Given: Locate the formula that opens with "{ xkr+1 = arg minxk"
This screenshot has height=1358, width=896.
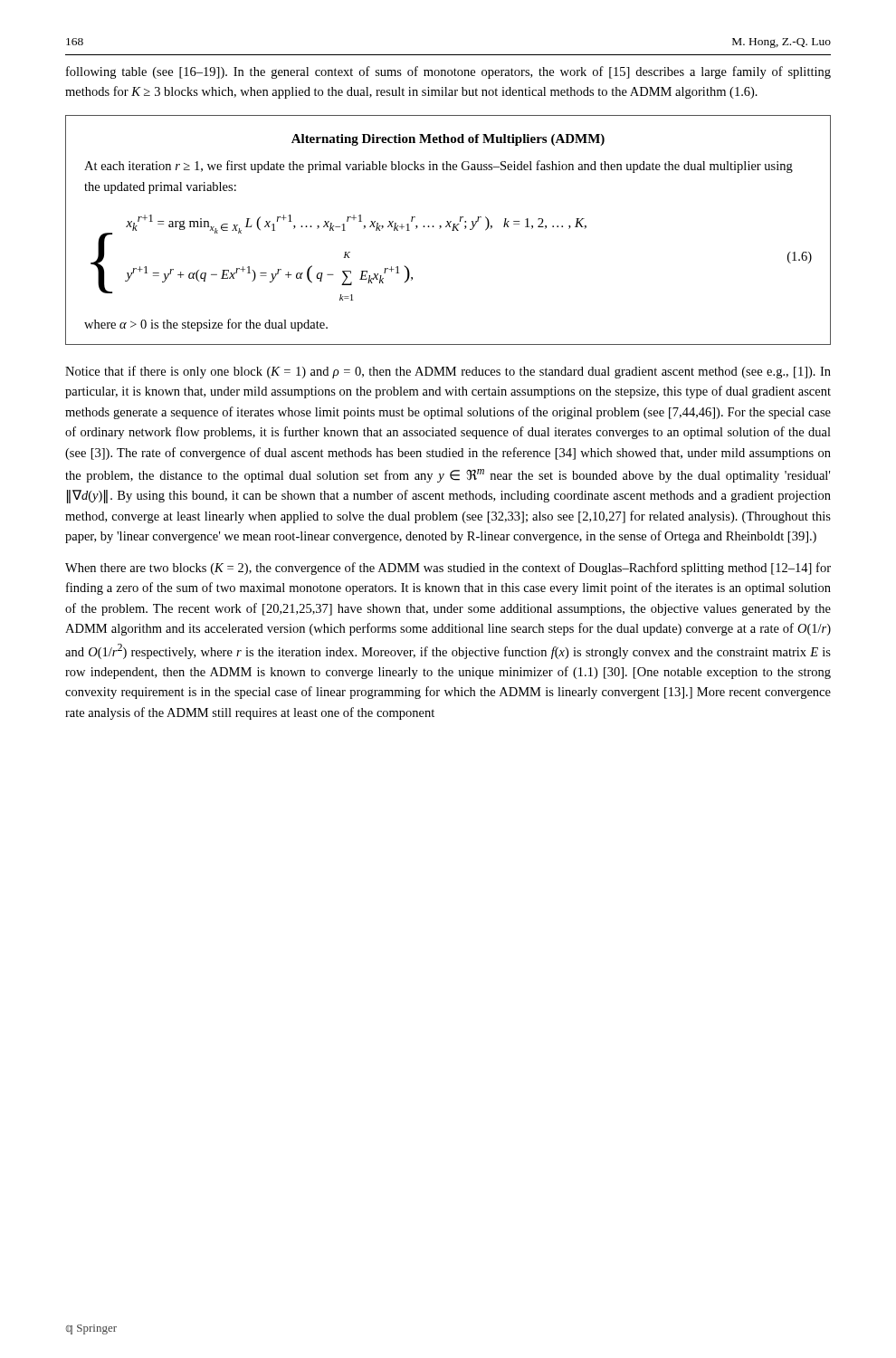Looking at the screenshot, I should 448,257.
